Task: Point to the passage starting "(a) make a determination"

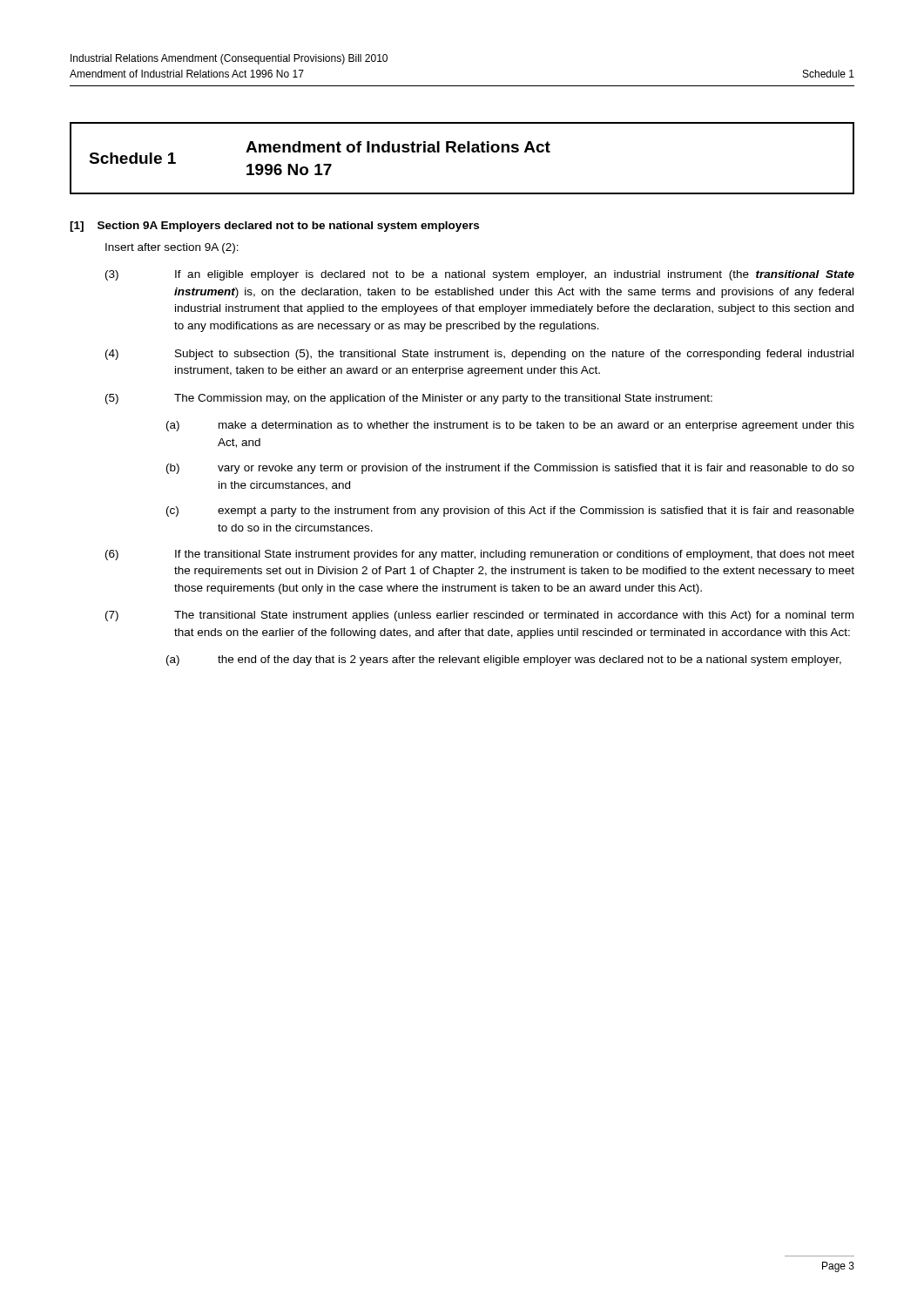Action: (497, 434)
